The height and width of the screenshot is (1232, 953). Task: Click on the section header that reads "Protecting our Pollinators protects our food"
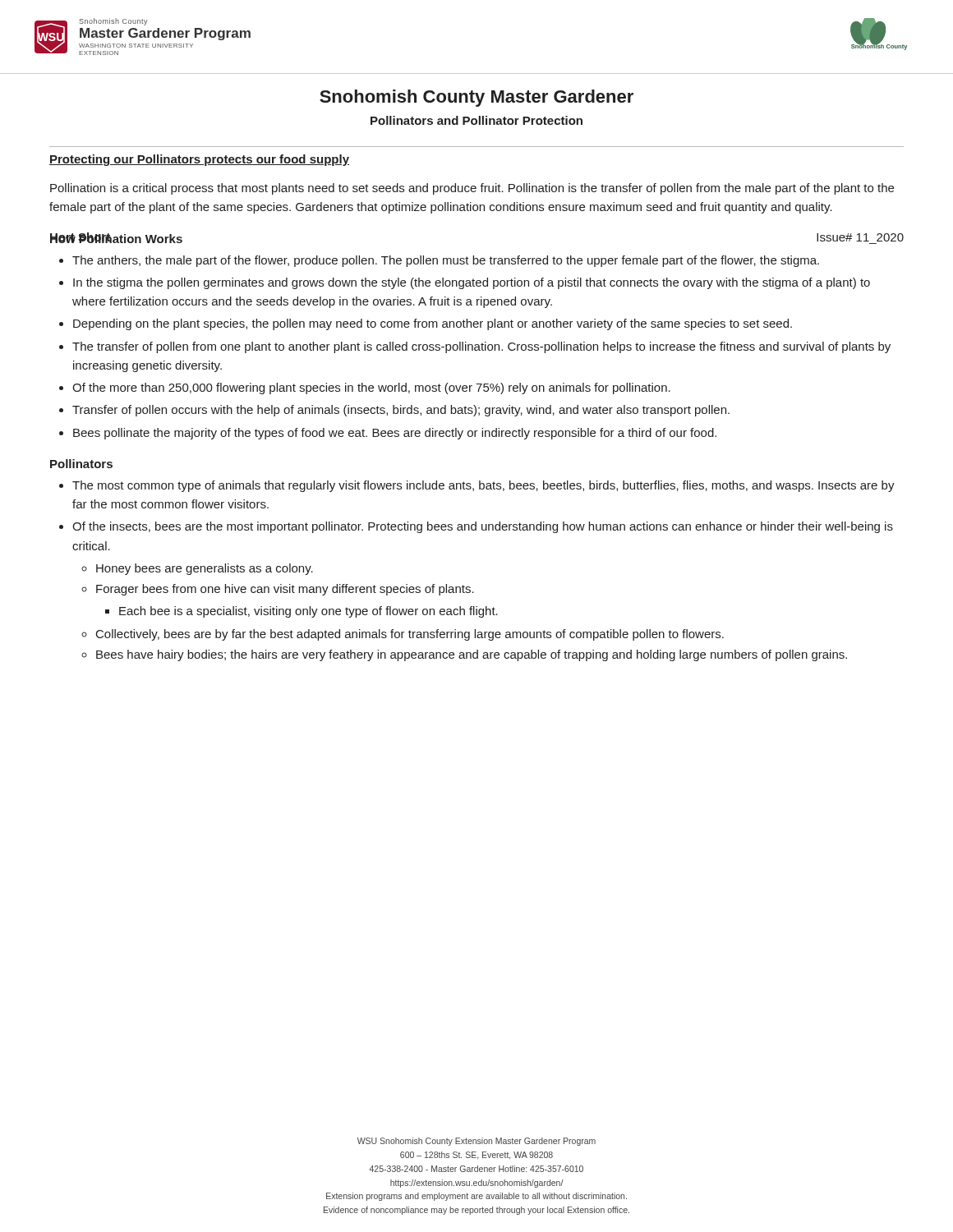(x=199, y=160)
